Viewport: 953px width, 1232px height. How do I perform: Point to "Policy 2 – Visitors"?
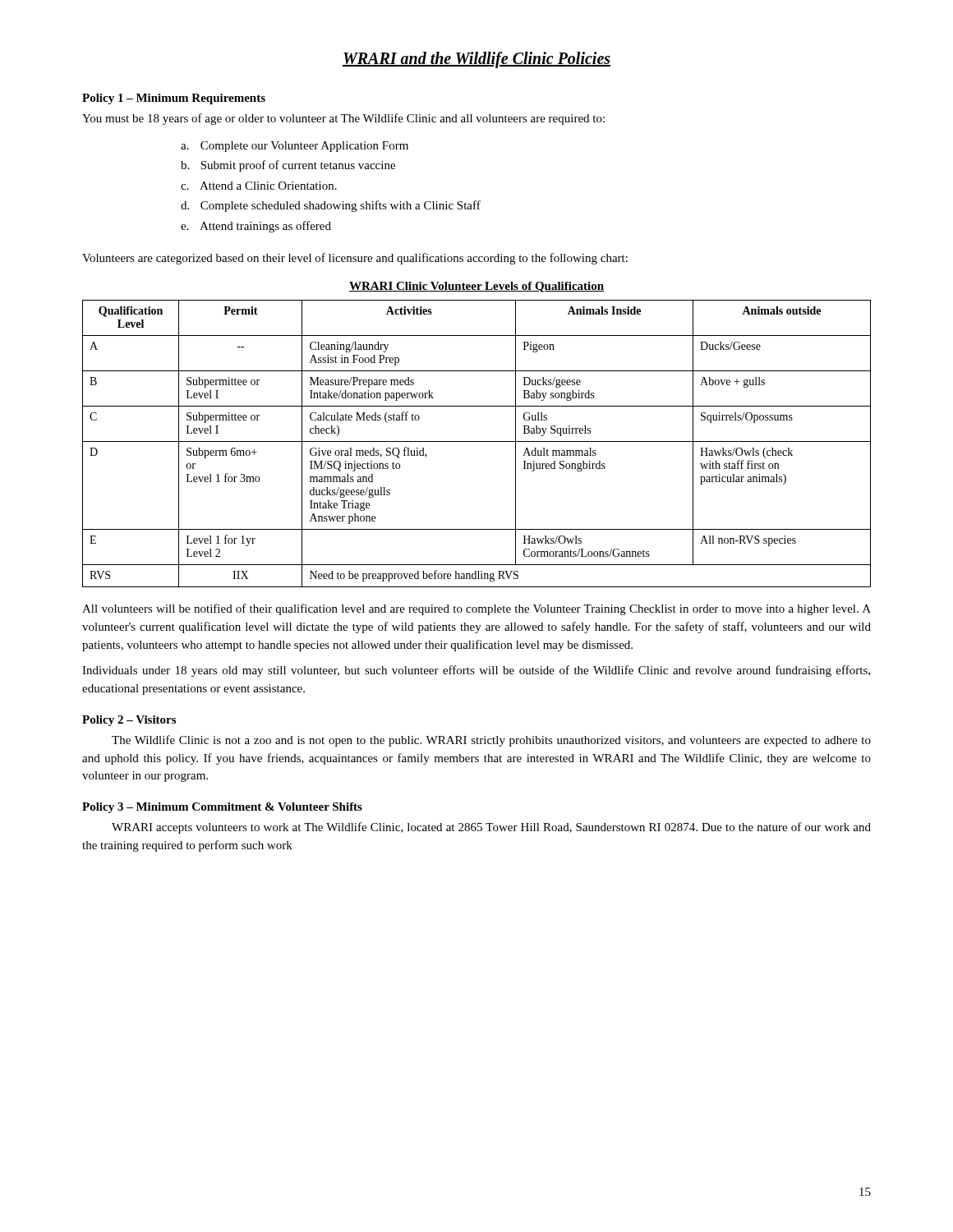(129, 719)
